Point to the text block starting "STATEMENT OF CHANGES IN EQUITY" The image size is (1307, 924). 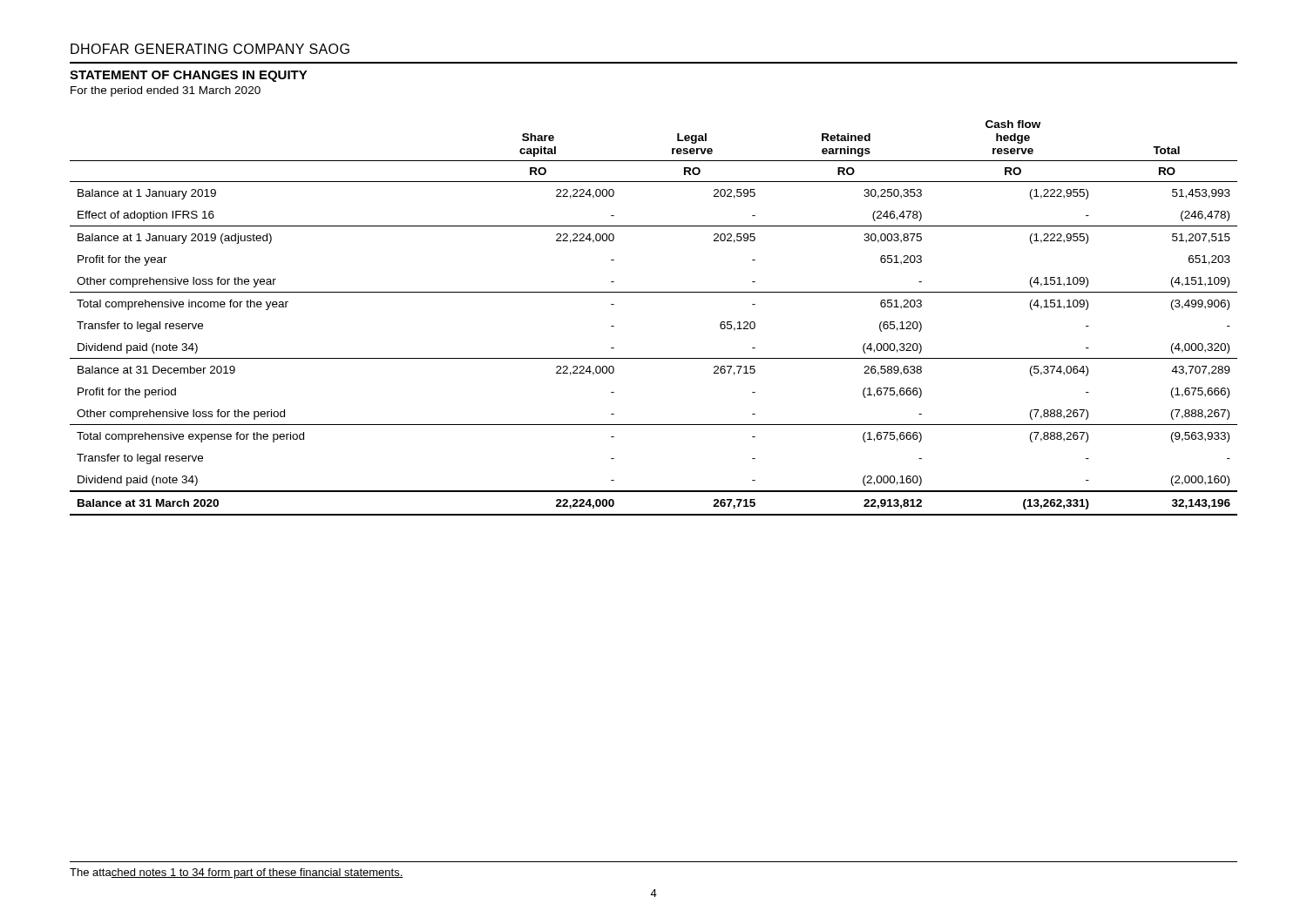(x=189, y=74)
